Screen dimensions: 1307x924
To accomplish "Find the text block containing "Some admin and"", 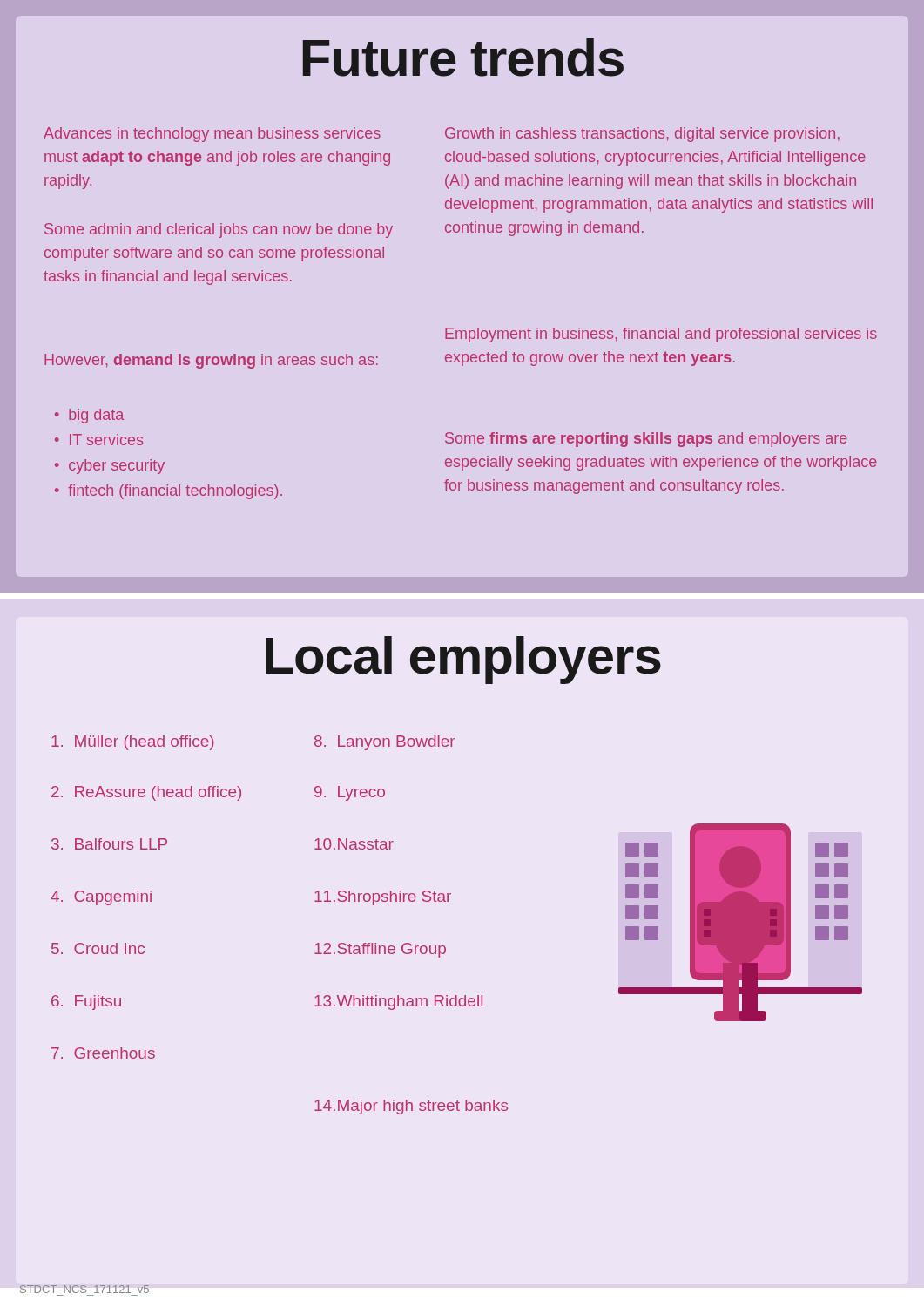I will tap(226, 253).
